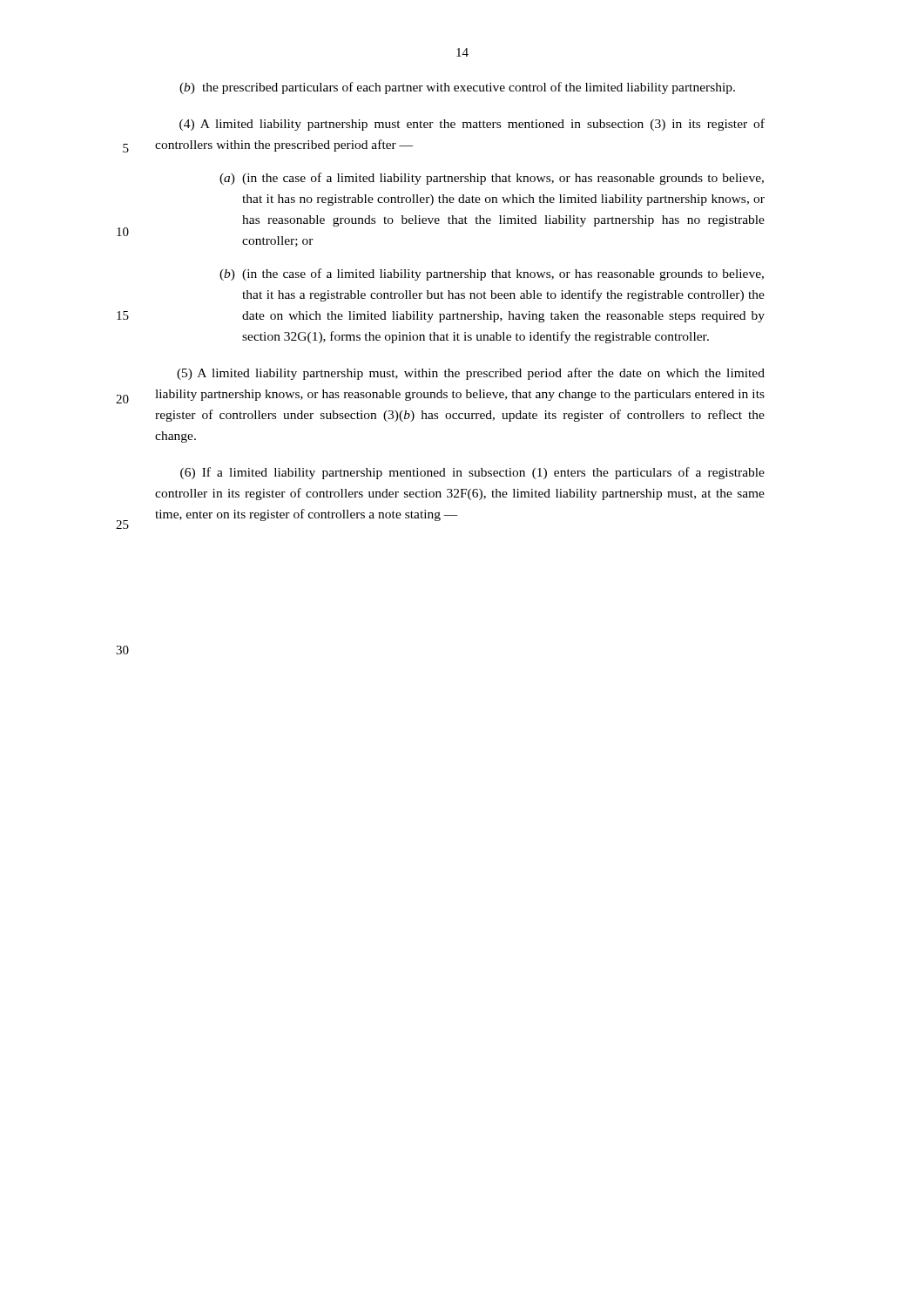Point to the block beginning "(b) (in the case of a limited liability"
The image size is (924, 1307).
[x=480, y=305]
